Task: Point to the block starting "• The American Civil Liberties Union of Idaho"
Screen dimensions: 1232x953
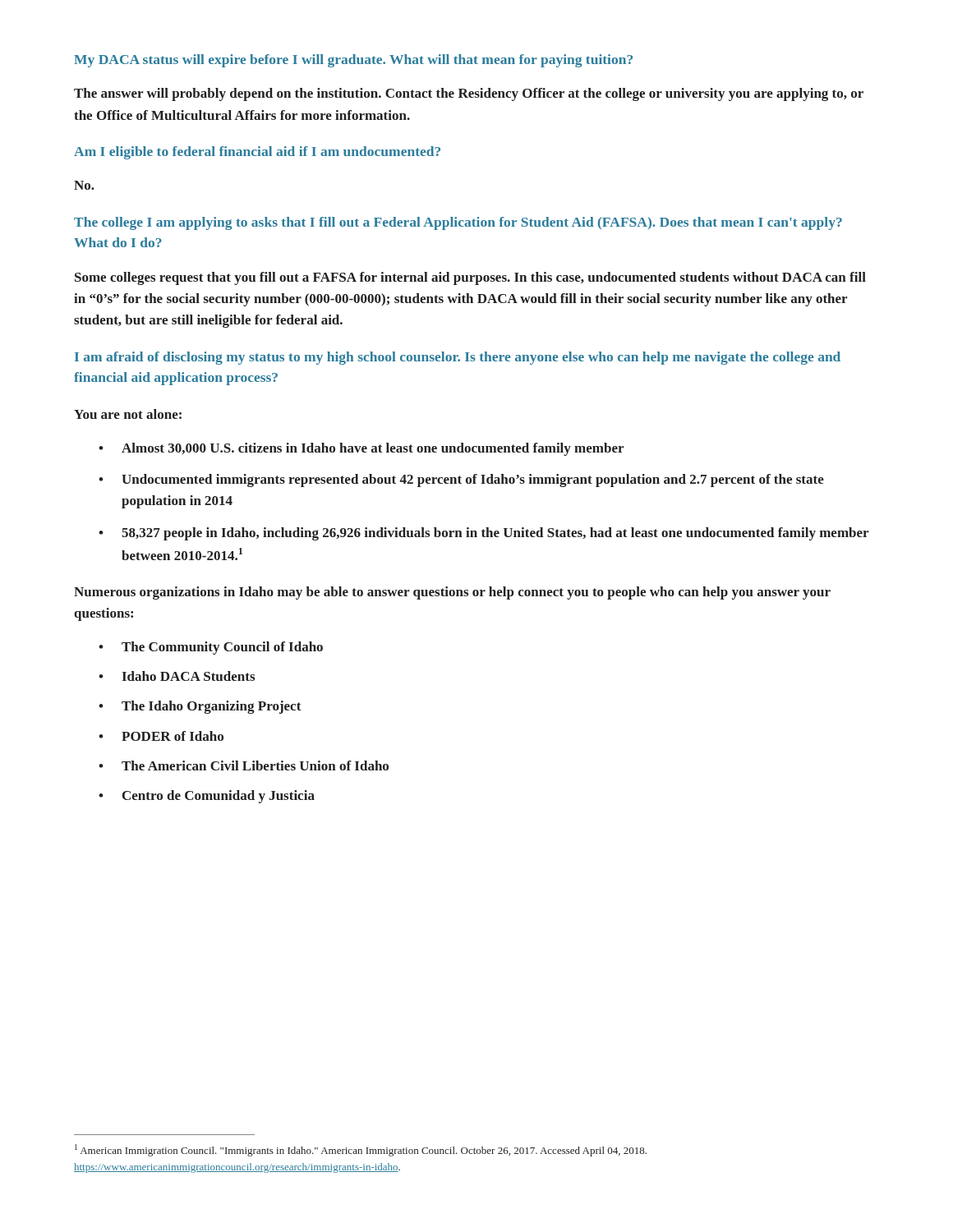Action: [244, 765]
